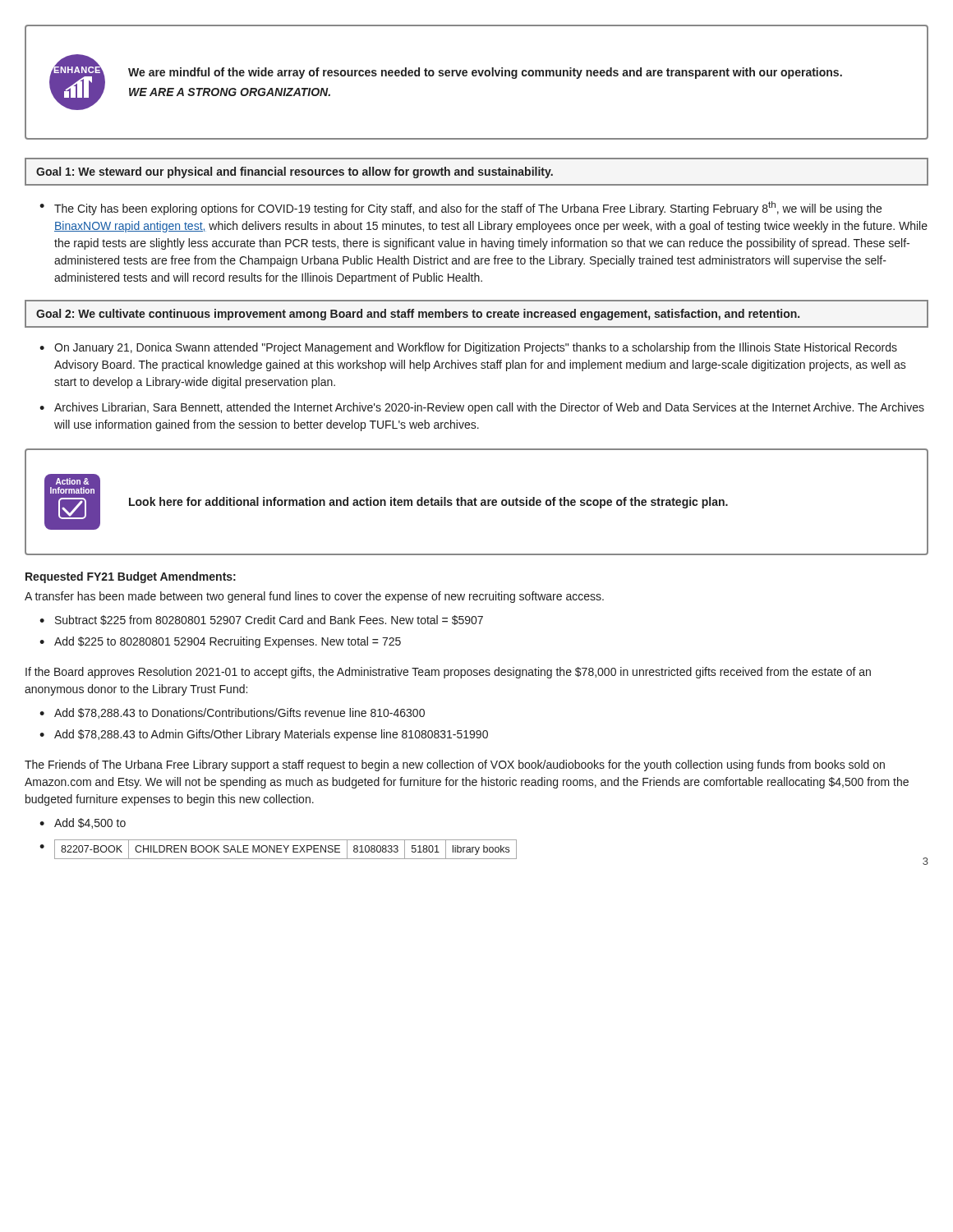Select the text starting "• The City has been exploring options for"
This screenshot has height=1232, width=953.
coord(484,242)
